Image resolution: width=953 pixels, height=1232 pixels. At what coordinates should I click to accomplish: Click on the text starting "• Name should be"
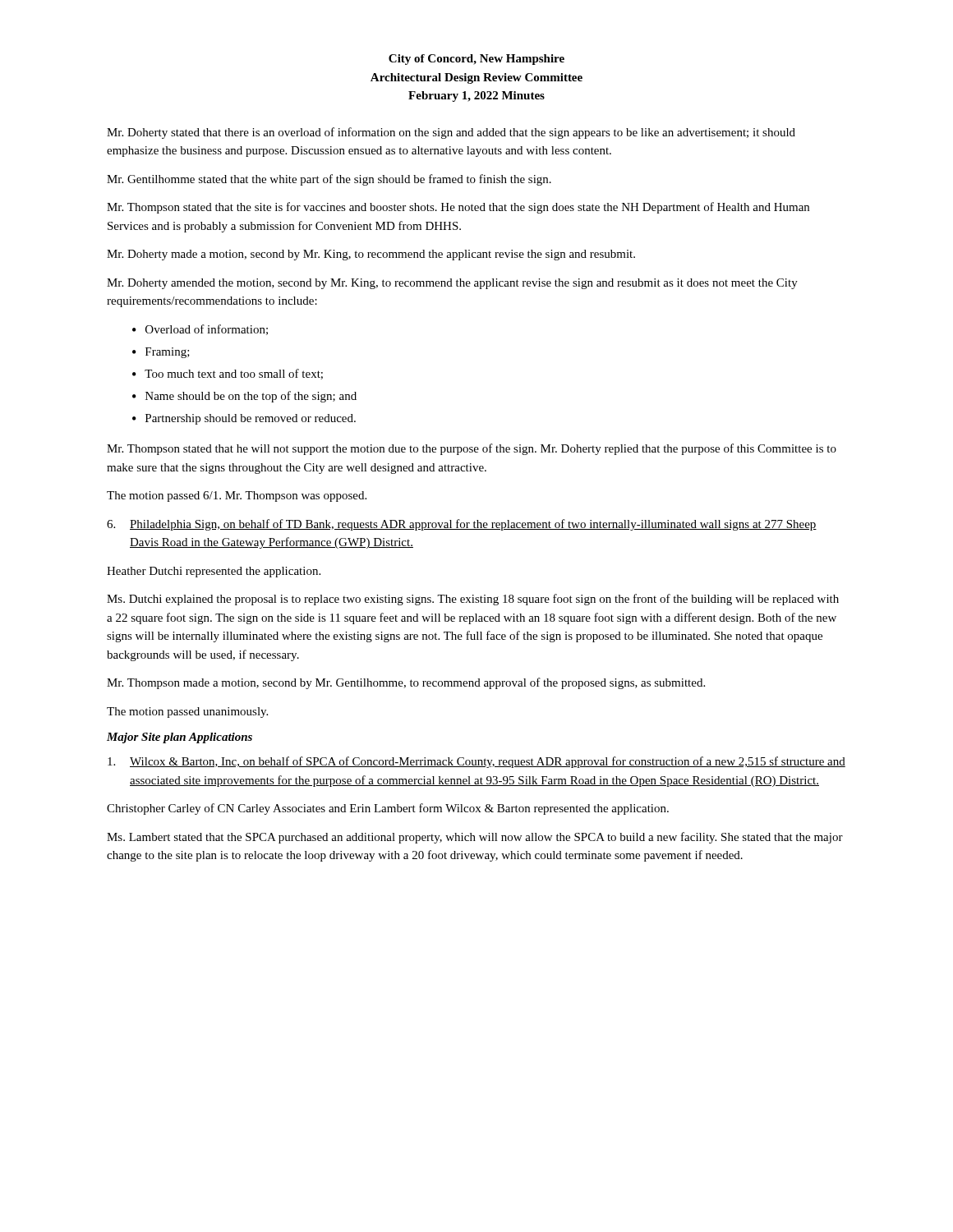(244, 397)
